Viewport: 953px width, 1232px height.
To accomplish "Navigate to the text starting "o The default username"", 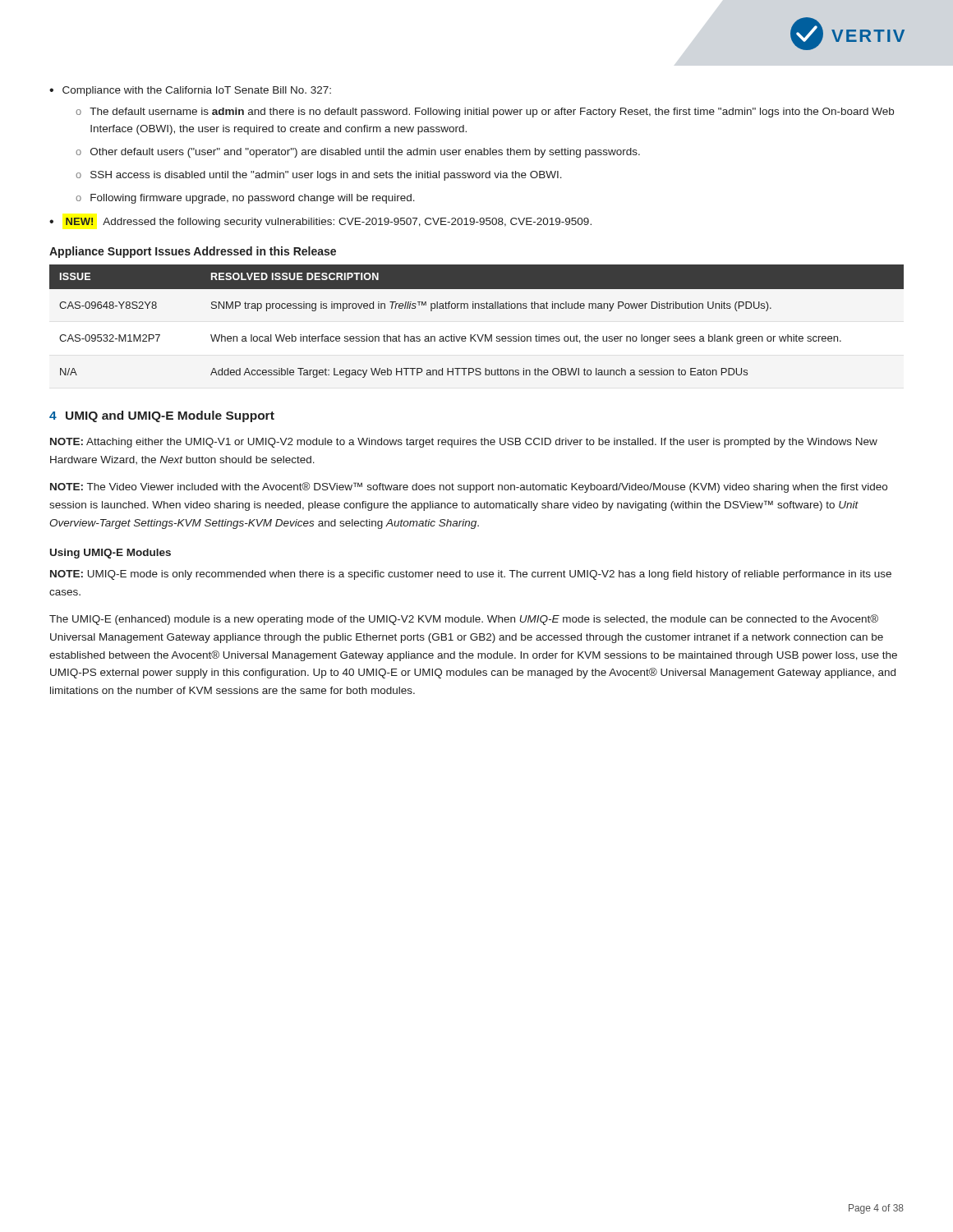I will [x=490, y=120].
